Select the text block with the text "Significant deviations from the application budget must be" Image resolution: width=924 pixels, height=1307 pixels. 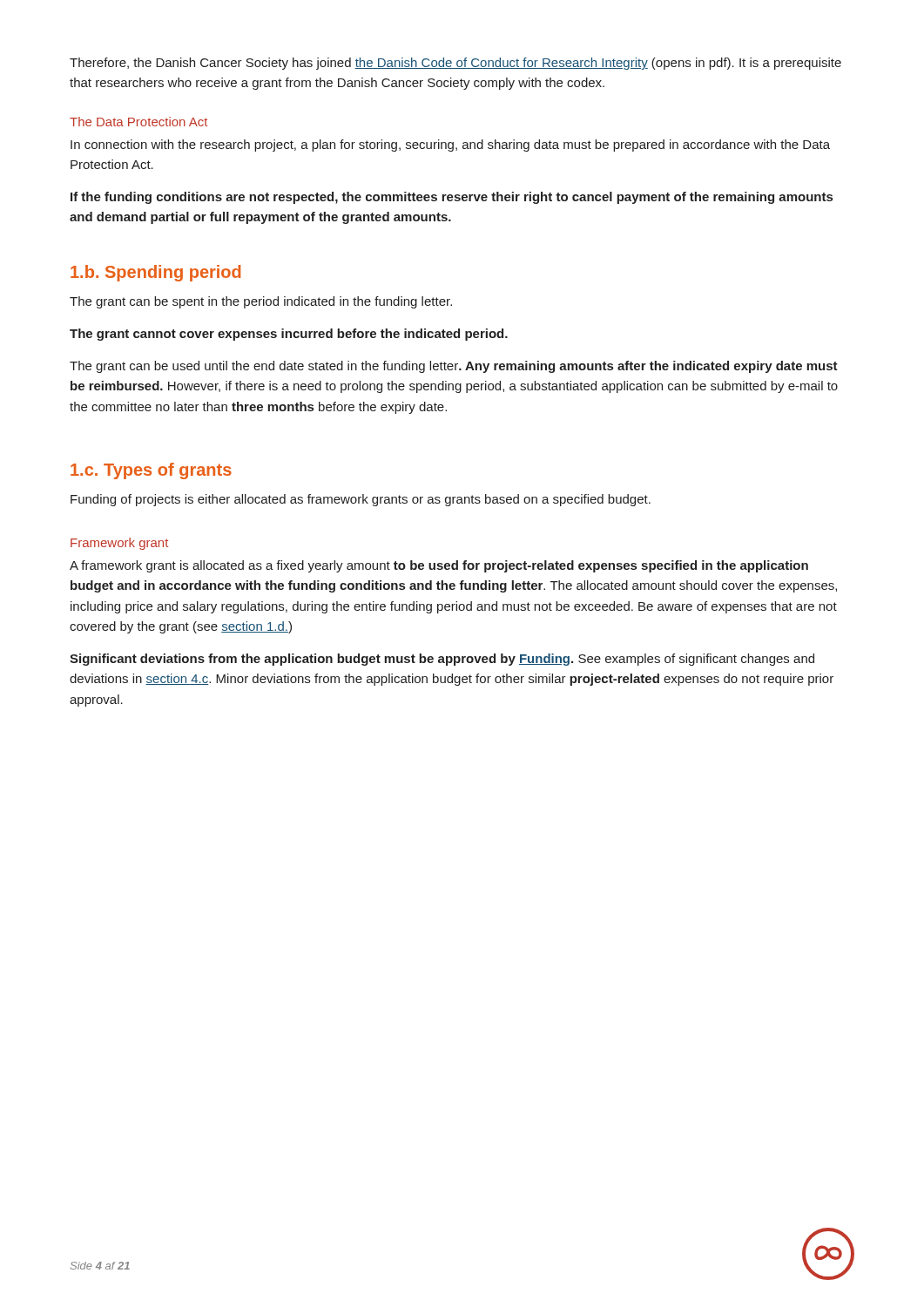452,679
